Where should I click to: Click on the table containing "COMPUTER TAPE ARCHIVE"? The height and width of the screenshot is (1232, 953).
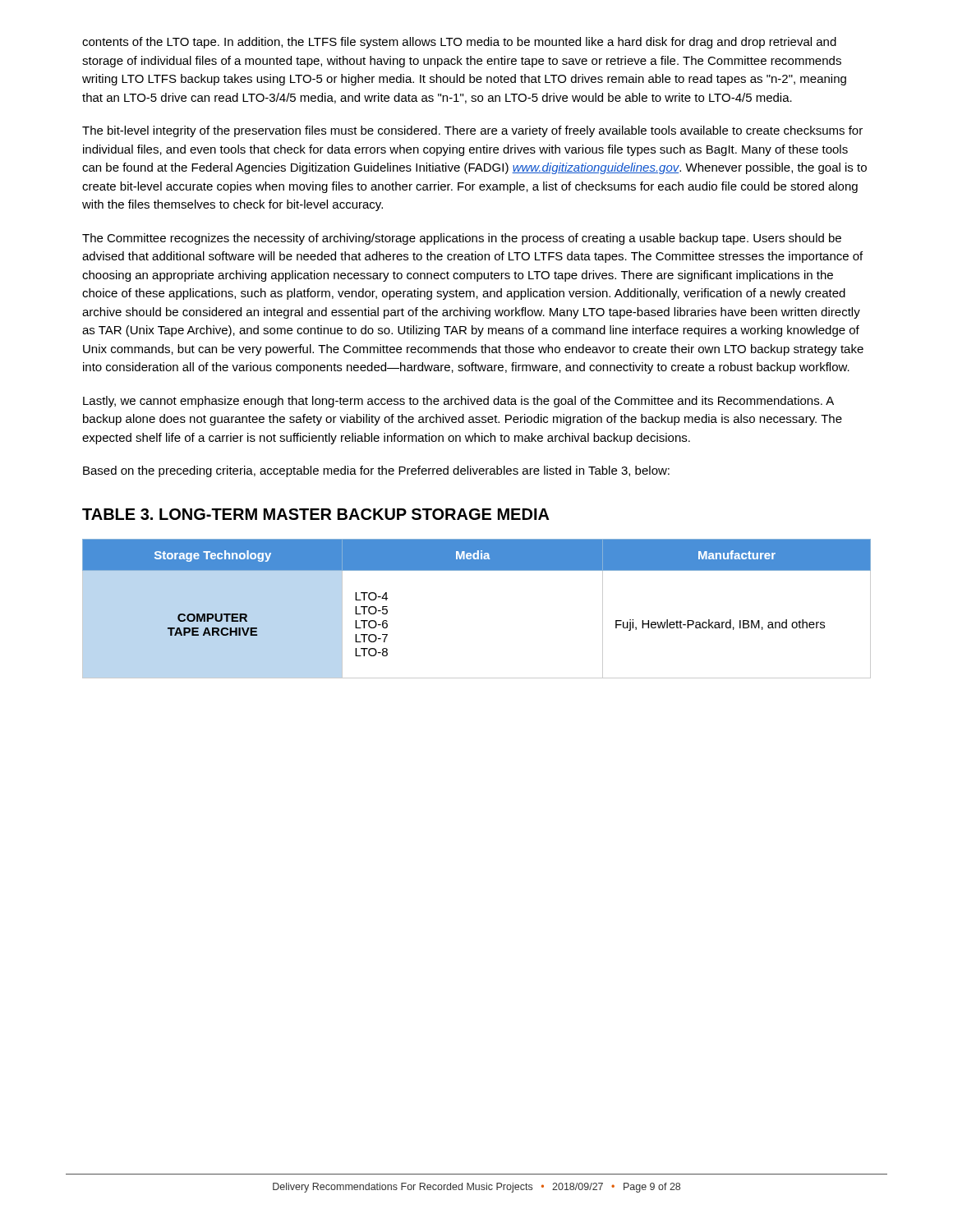pyautogui.click(x=476, y=608)
